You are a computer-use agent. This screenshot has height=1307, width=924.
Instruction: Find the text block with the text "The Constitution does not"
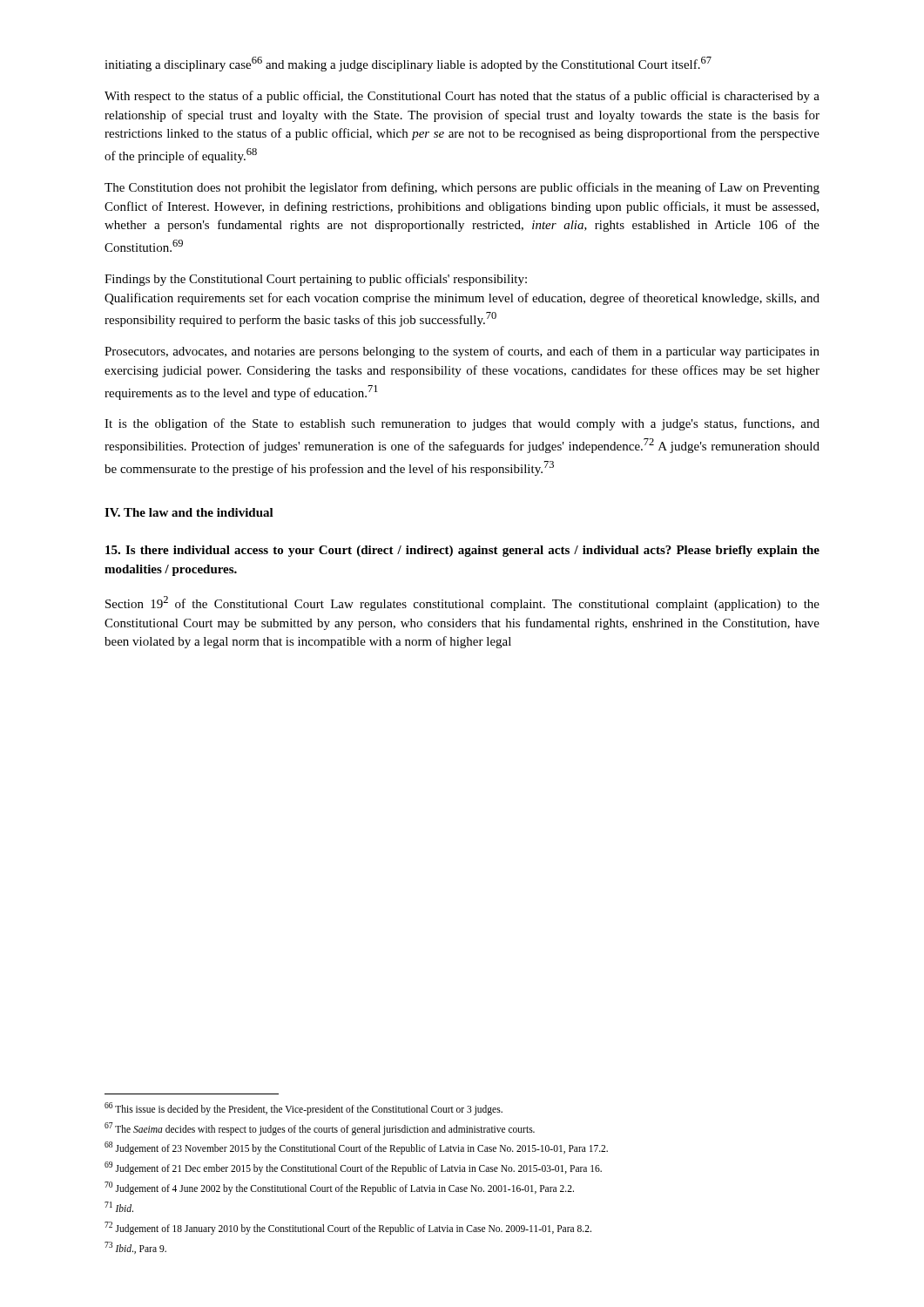click(462, 217)
